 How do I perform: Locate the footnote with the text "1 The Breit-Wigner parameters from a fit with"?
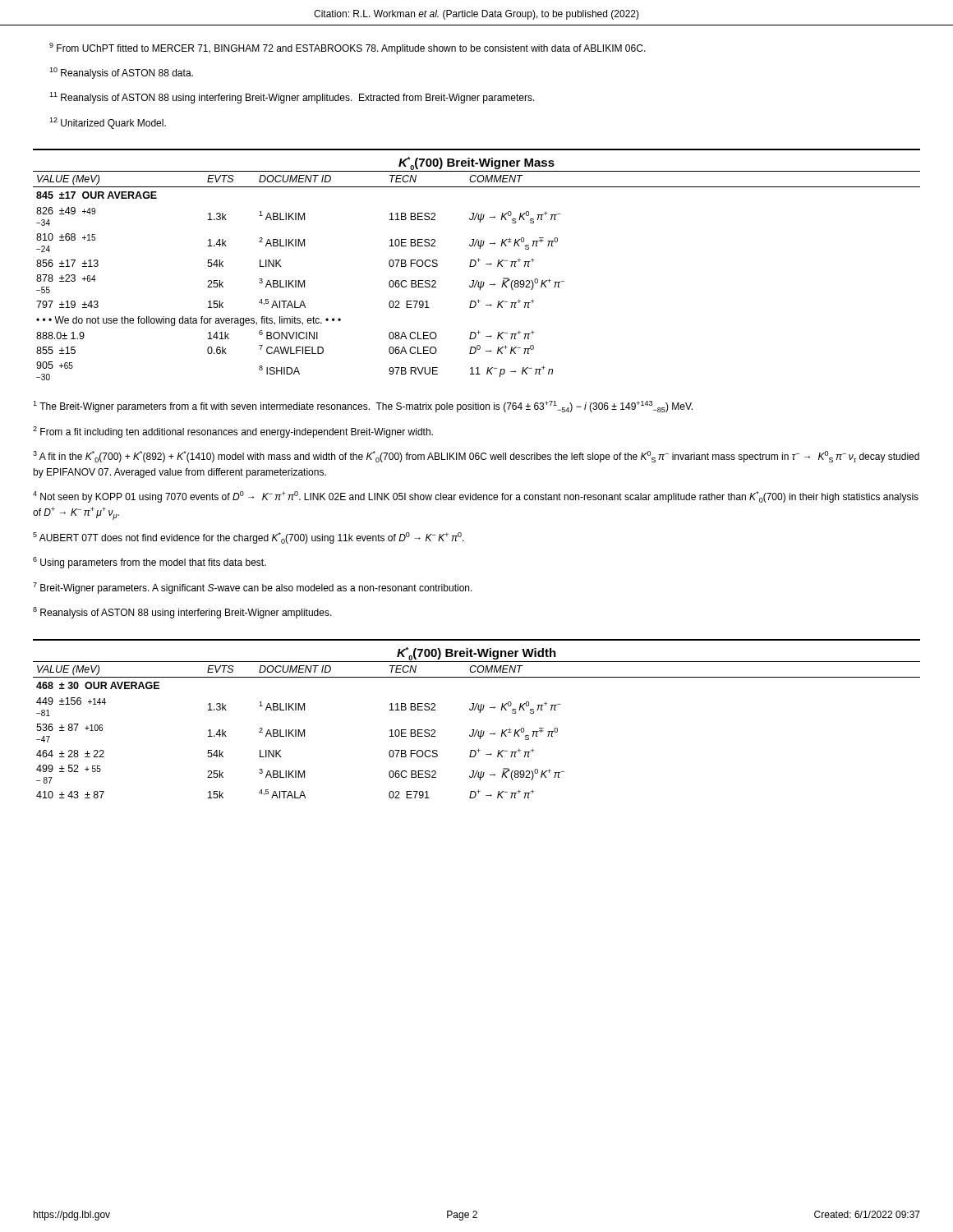click(476, 510)
